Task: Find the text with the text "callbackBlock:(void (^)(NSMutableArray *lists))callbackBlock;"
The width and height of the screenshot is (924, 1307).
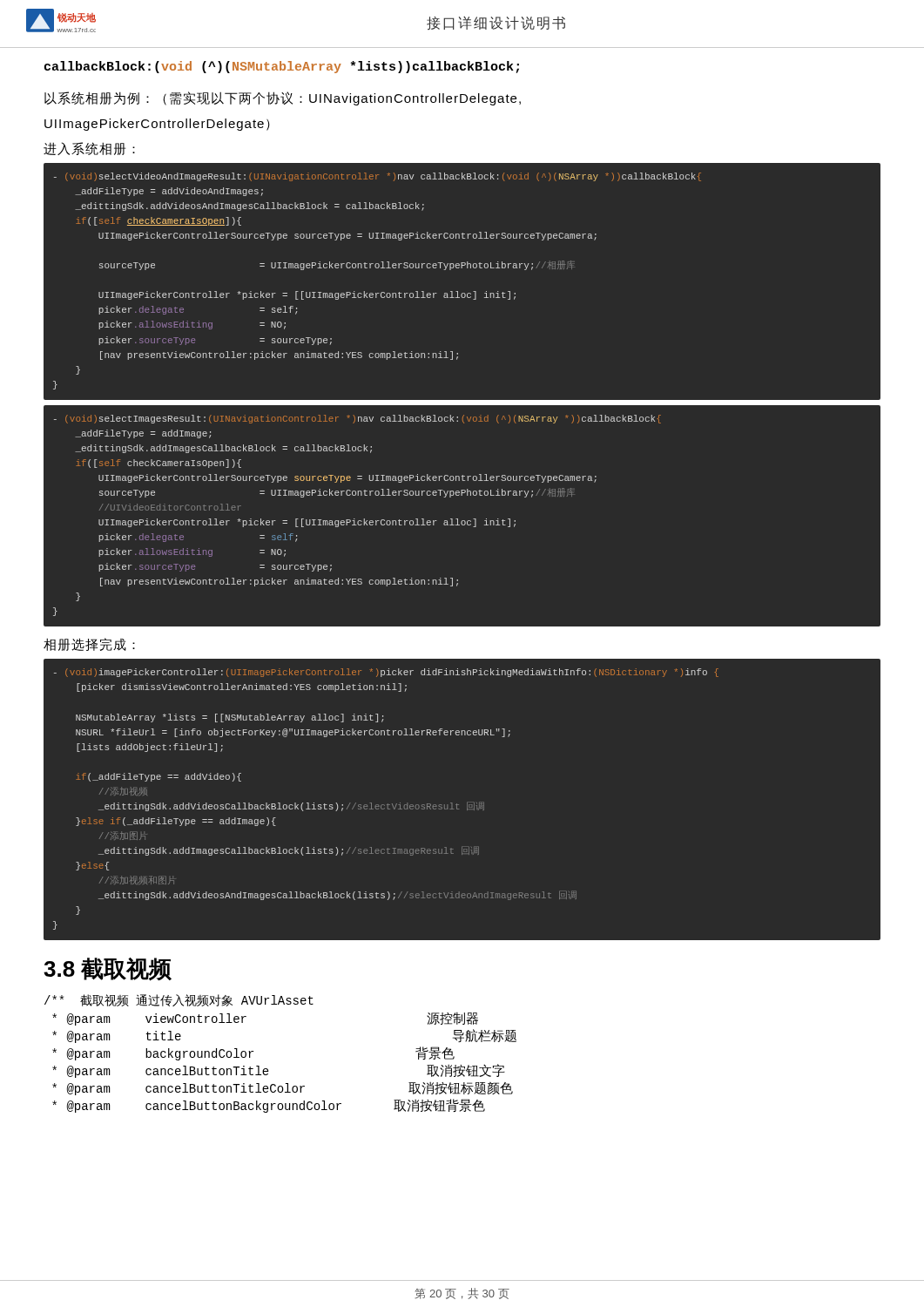Action: click(x=283, y=68)
